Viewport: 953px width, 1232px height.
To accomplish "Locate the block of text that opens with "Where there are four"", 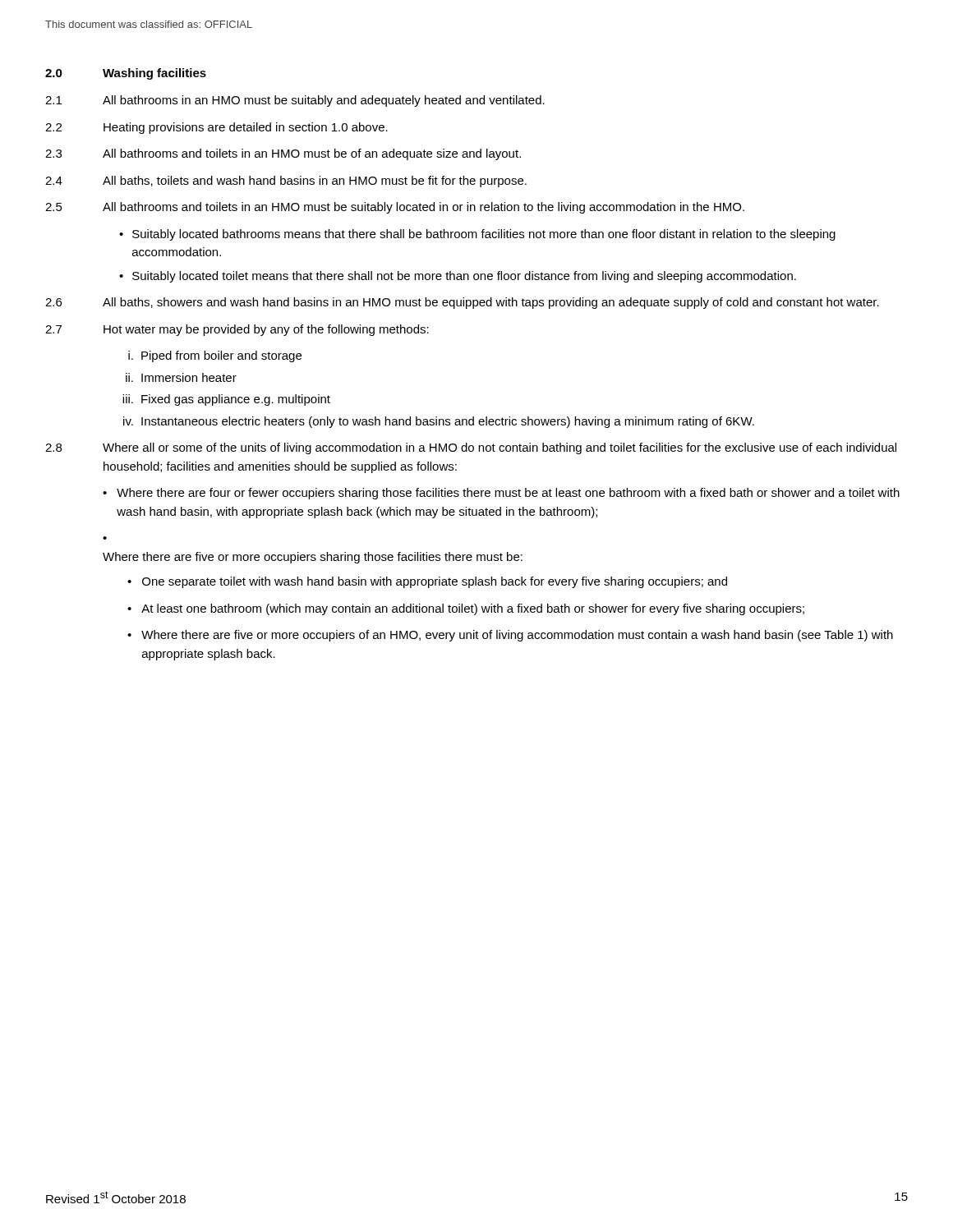I will tap(508, 502).
